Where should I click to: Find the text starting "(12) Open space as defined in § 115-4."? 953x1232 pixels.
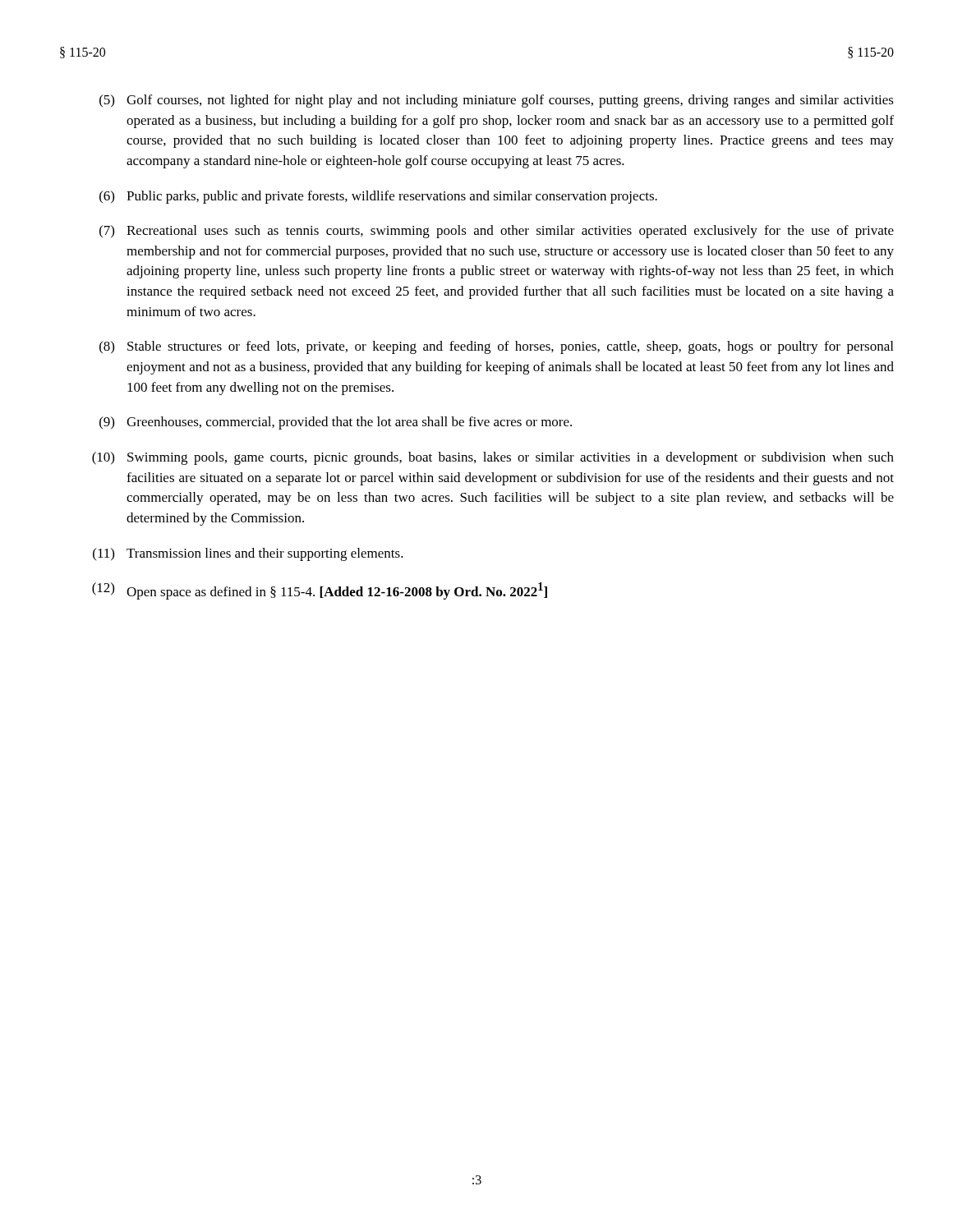[x=476, y=590]
